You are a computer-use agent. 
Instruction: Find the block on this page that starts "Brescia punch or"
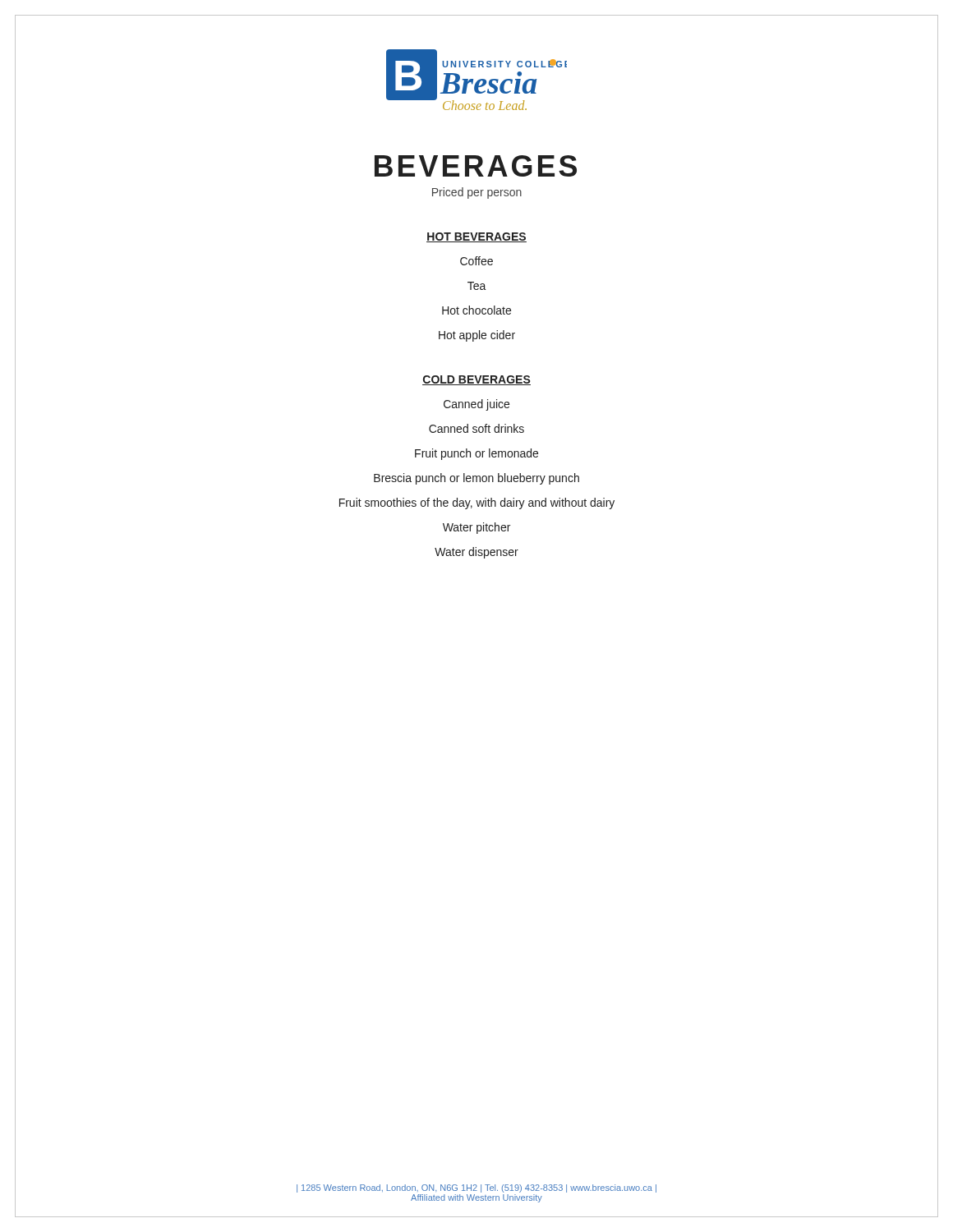(476, 478)
